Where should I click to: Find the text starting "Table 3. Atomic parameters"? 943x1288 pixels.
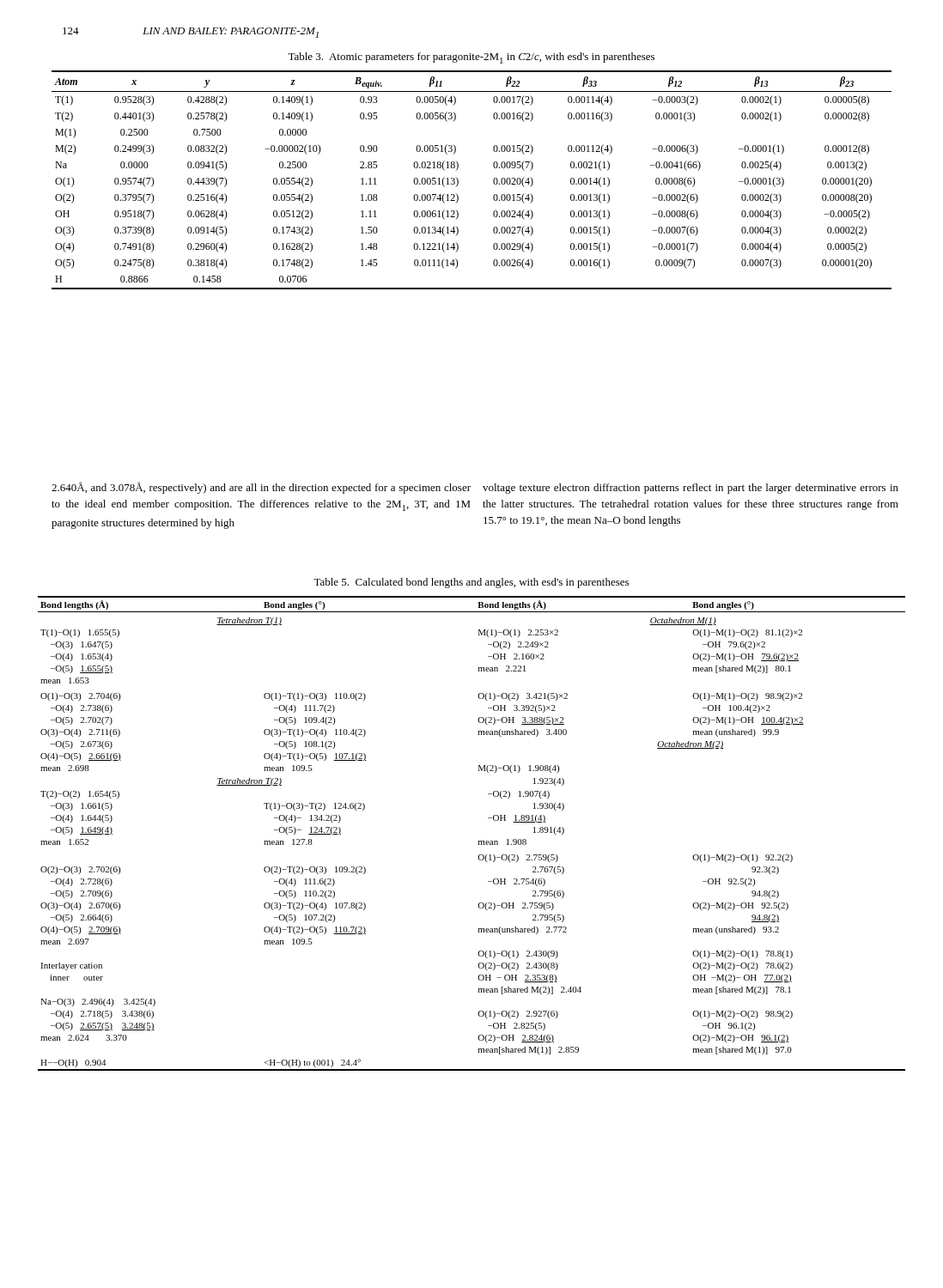pyautogui.click(x=472, y=57)
